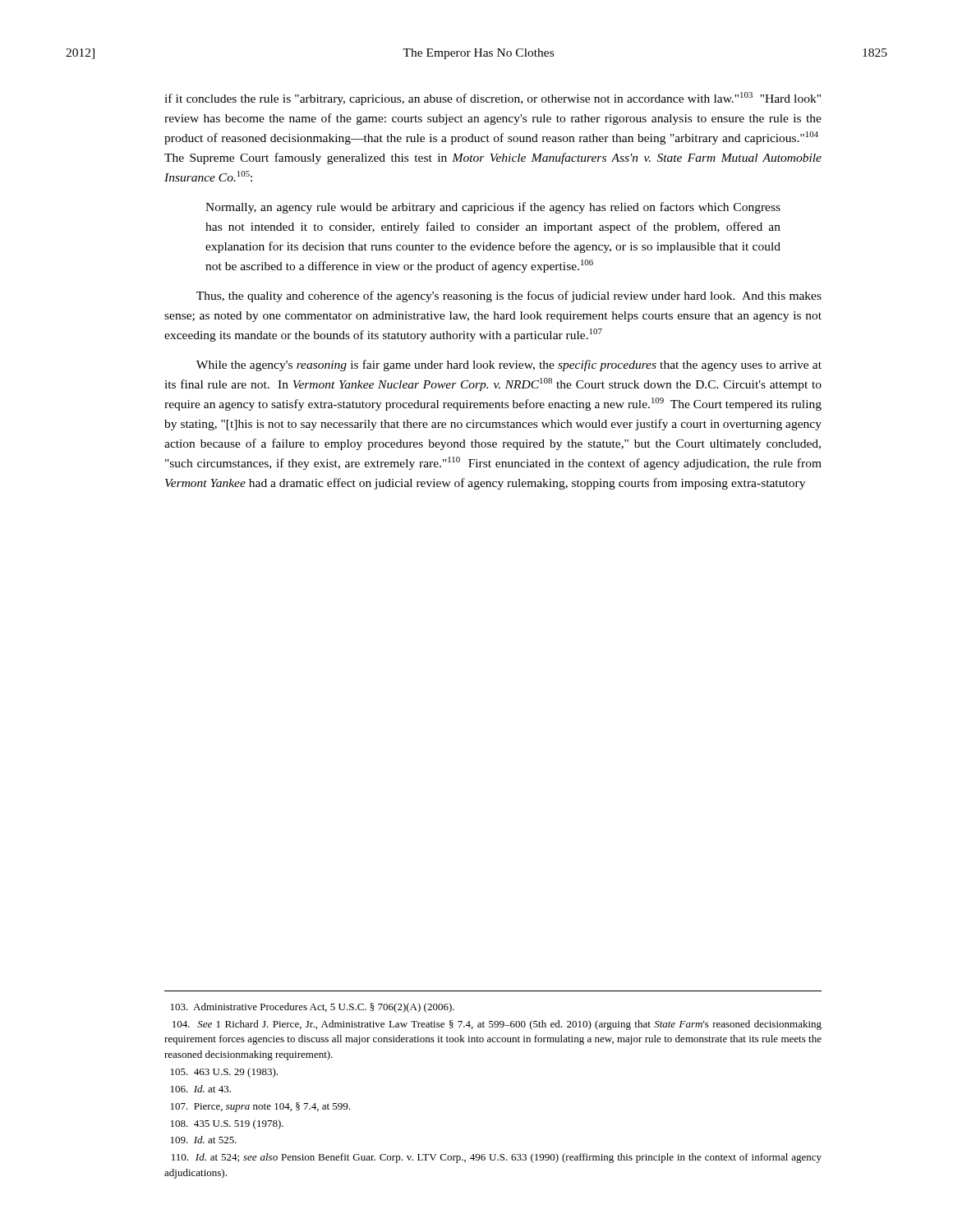Point to the text starting "Id. at 525."
The width and height of the screenshot is (953, 1232).
pos(201,1140)
